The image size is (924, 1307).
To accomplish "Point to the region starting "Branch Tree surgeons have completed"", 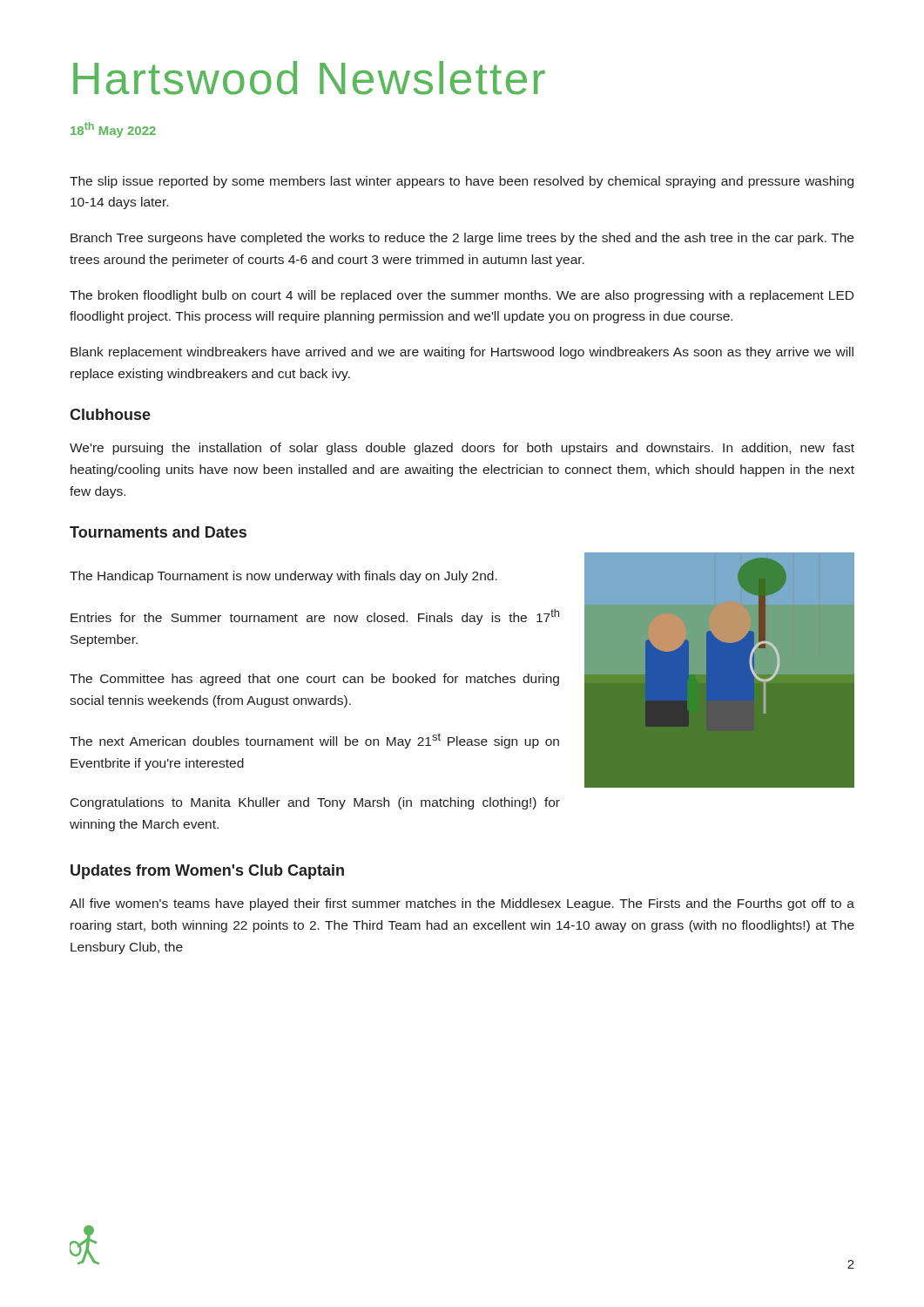I will 462,249.
